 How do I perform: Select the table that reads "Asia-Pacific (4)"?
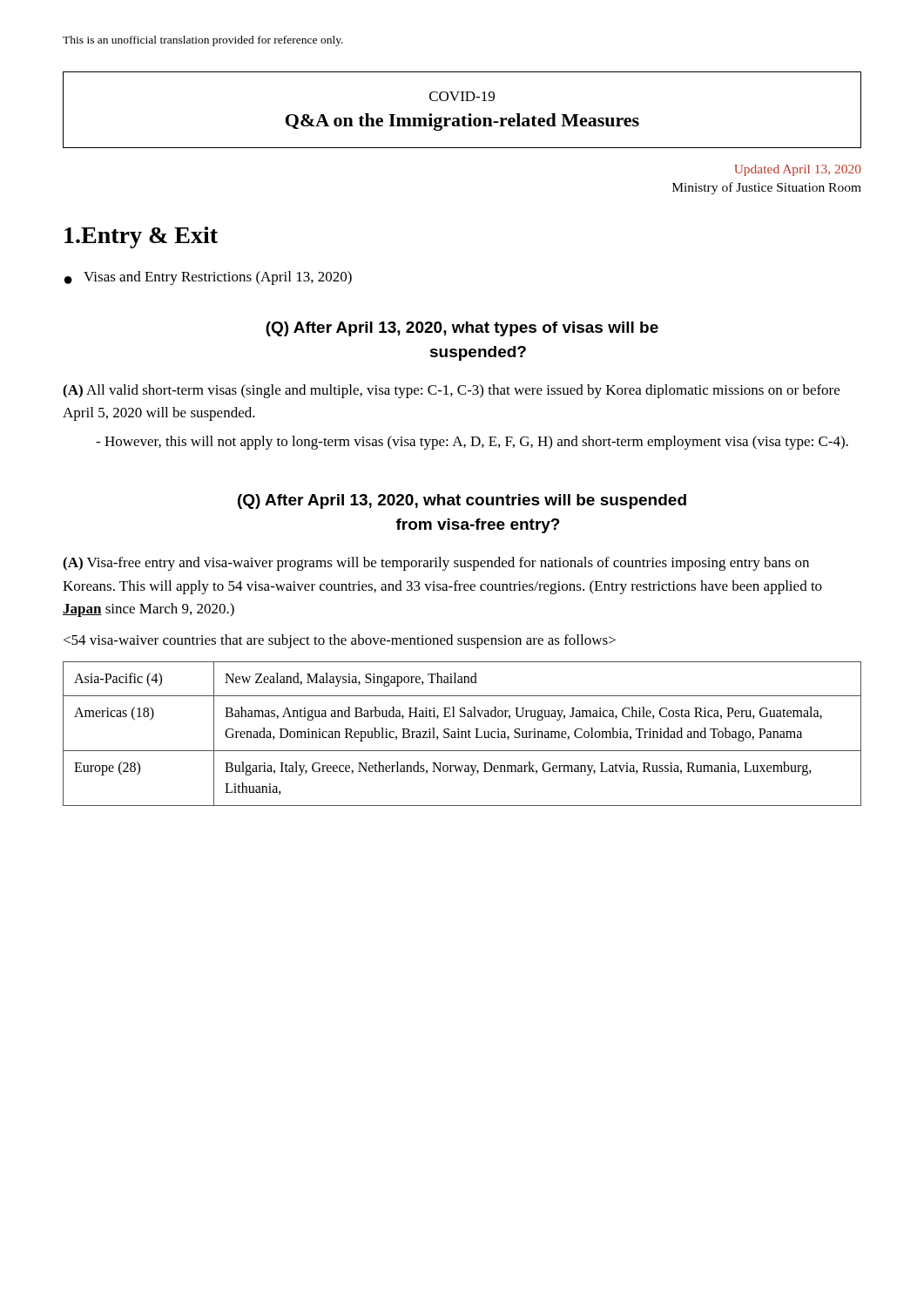(x=462, y=733)
